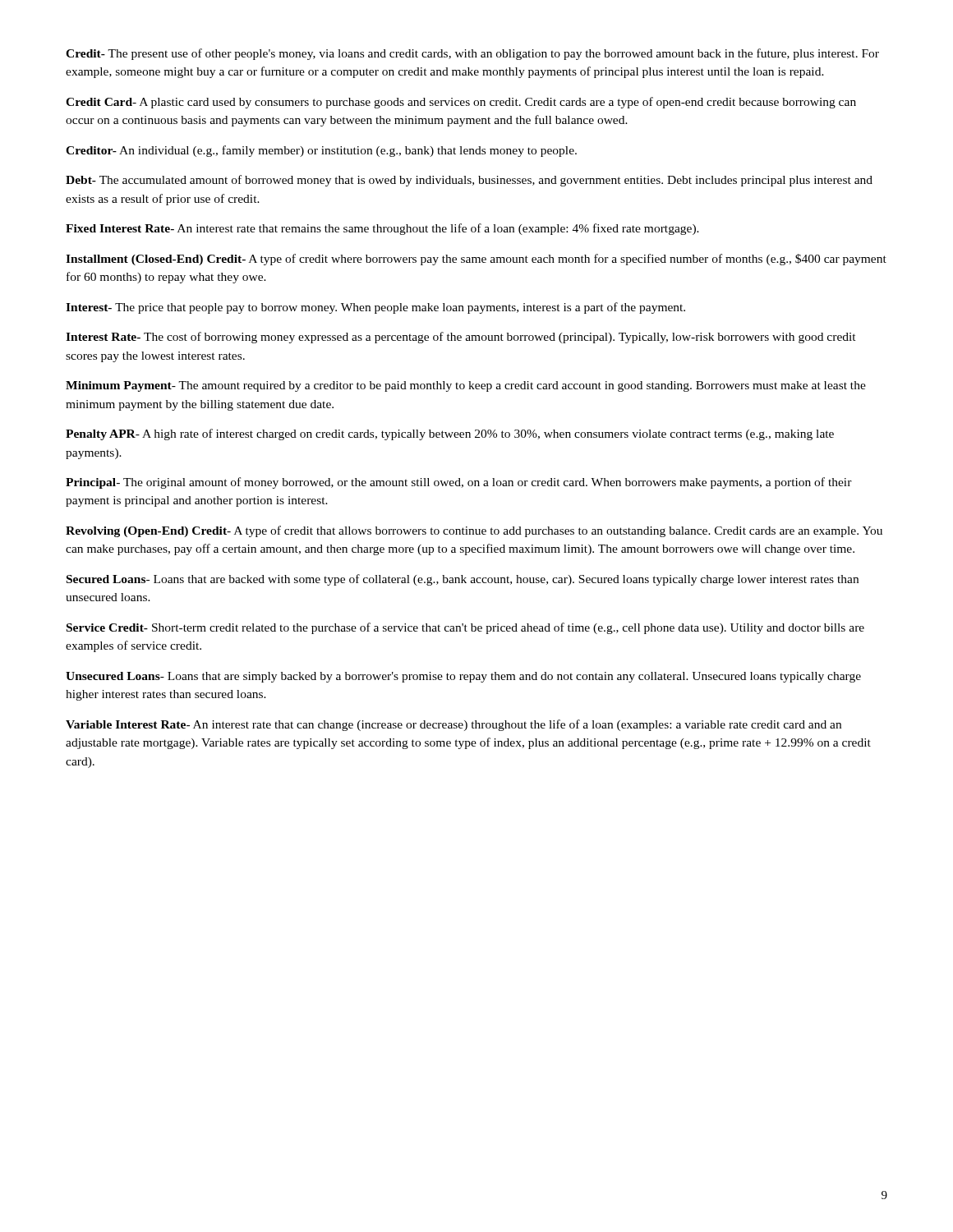Screen dimensions: 1232x953
Task: Find the block on this page that starts "Fixed Interest Rate- An"
Action: [x=383, y=228]
